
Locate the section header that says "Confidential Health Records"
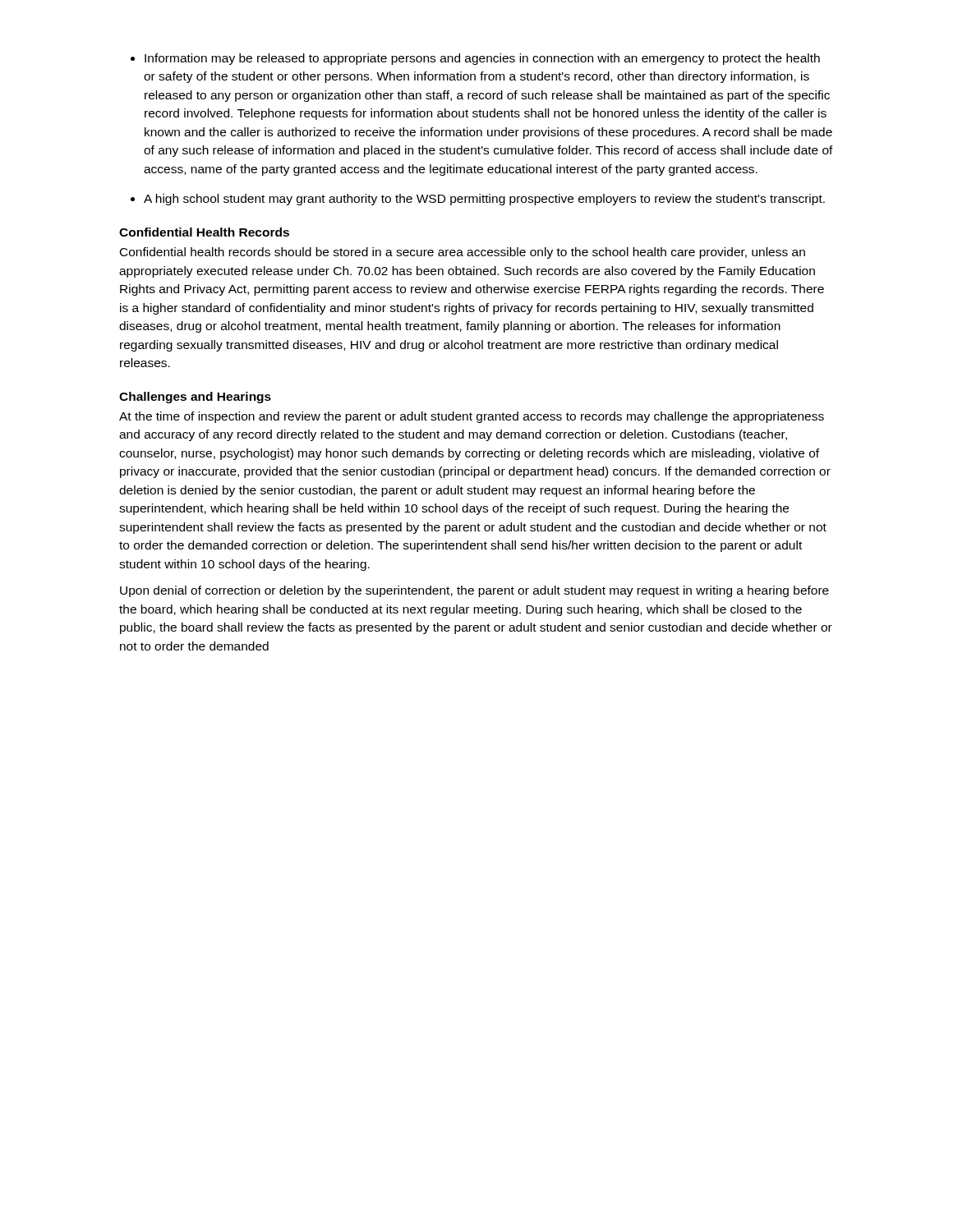(x=204, y=232)
